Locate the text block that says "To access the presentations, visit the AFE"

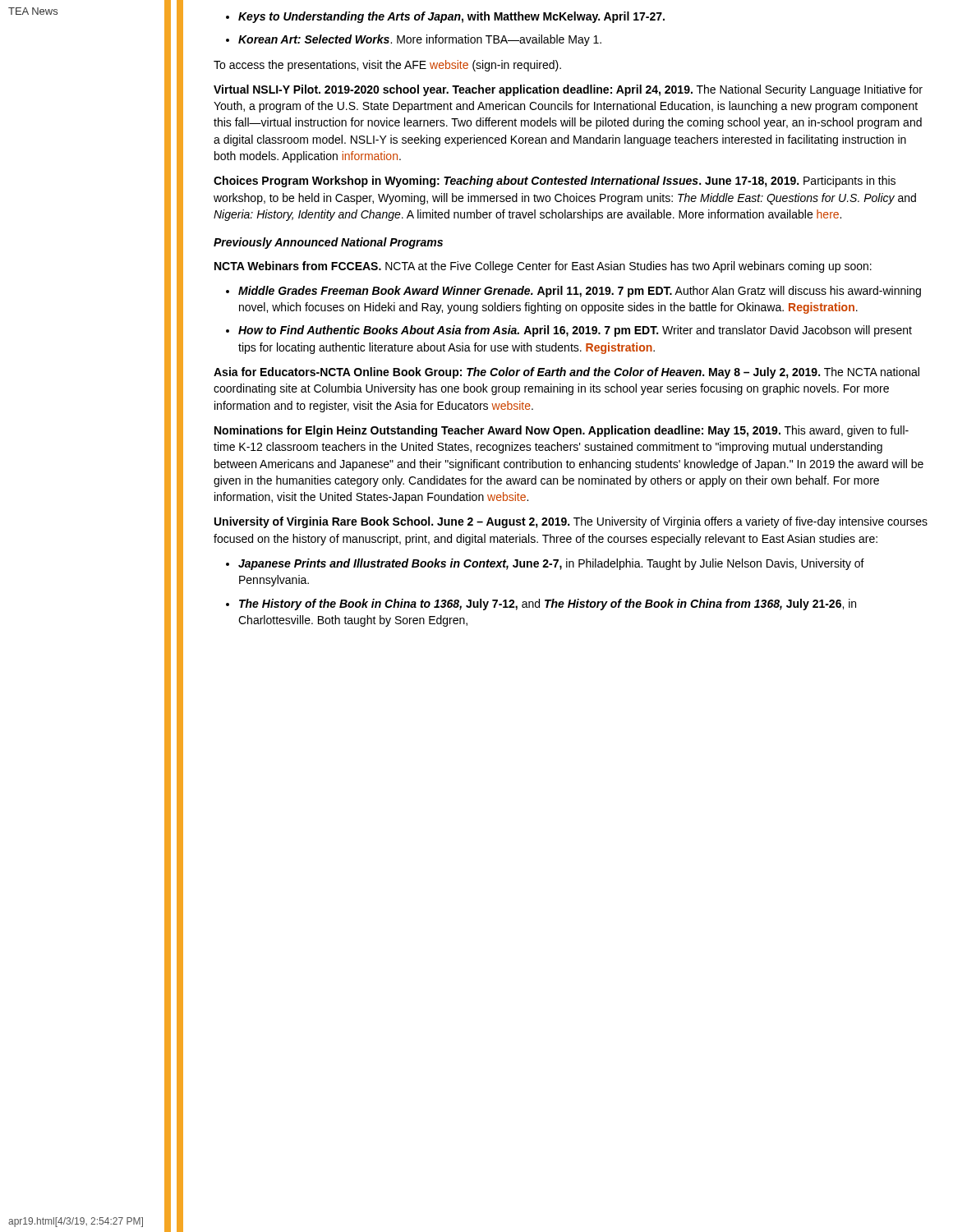coord(571,65)
